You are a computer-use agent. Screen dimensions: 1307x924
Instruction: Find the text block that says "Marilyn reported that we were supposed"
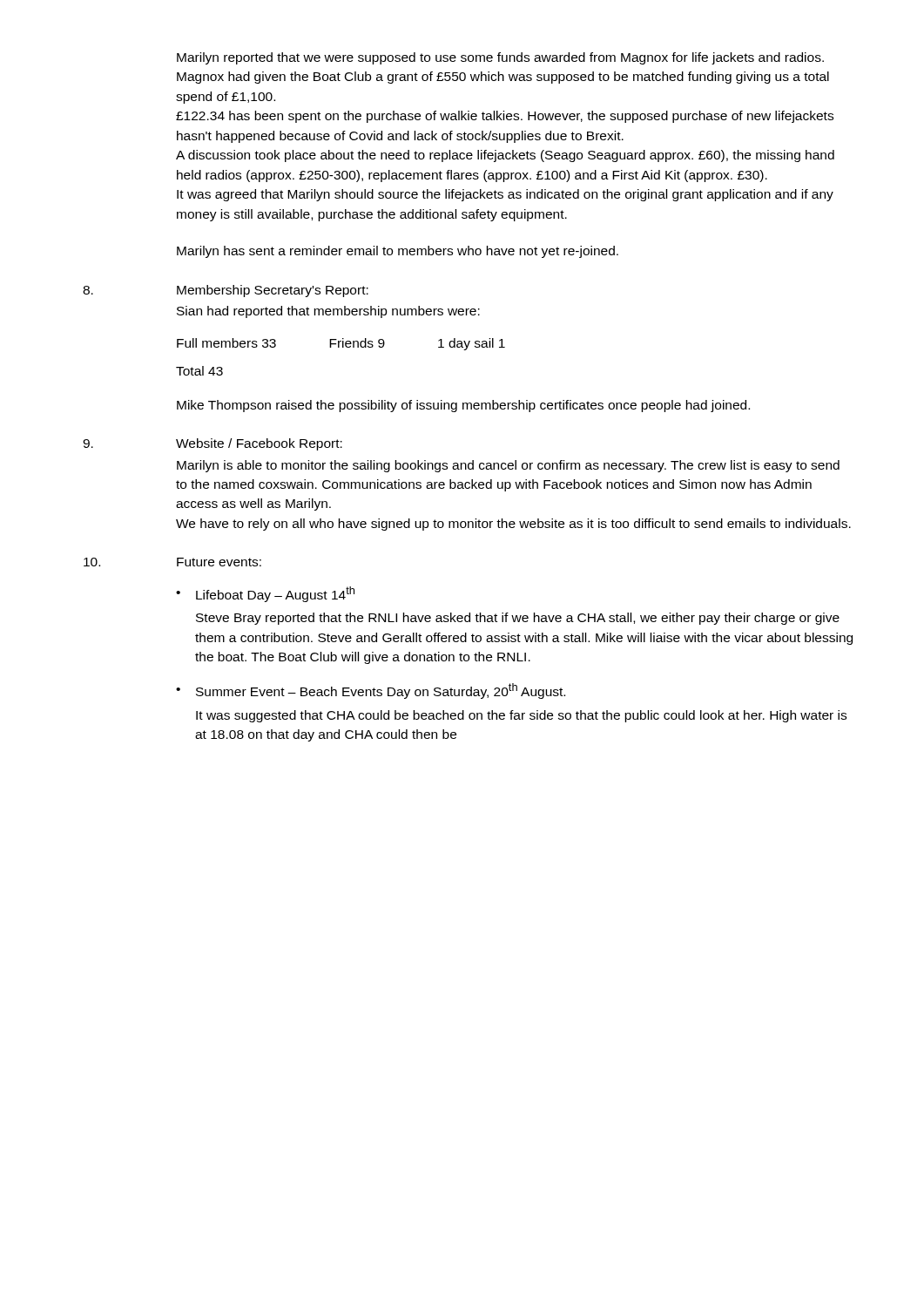515,136
